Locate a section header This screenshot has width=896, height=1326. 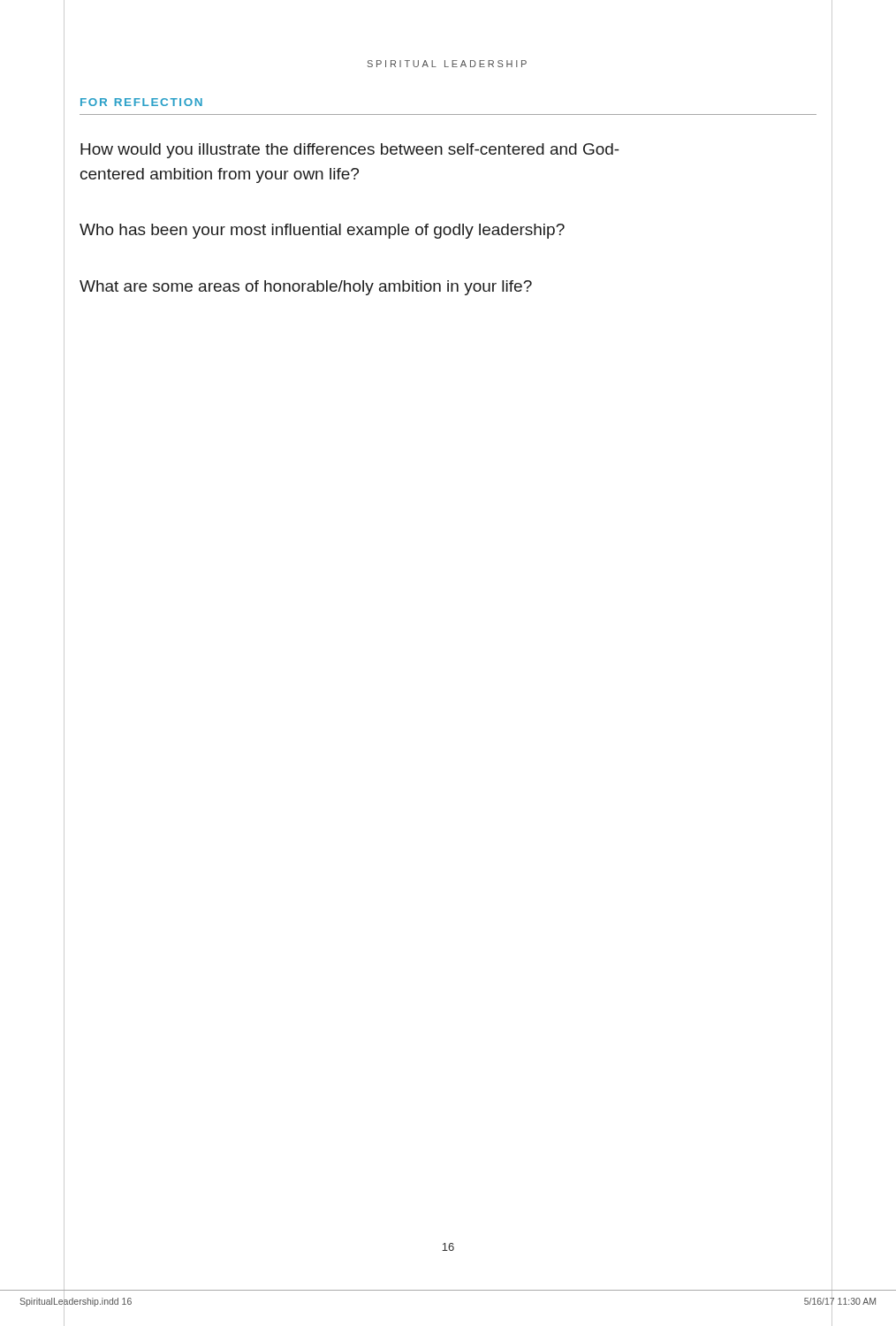345,105
